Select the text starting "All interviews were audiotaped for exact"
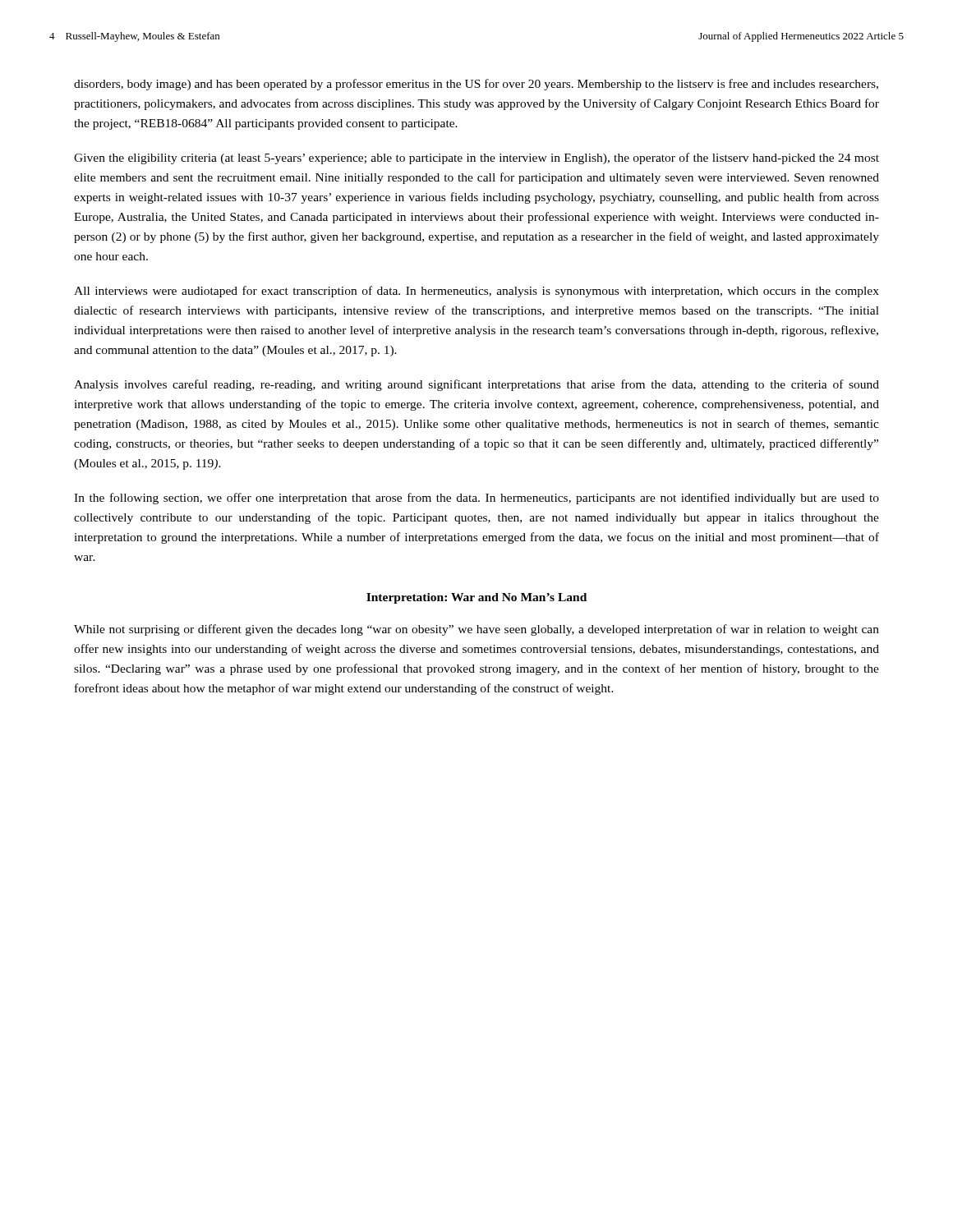 [x=476, y=320]
